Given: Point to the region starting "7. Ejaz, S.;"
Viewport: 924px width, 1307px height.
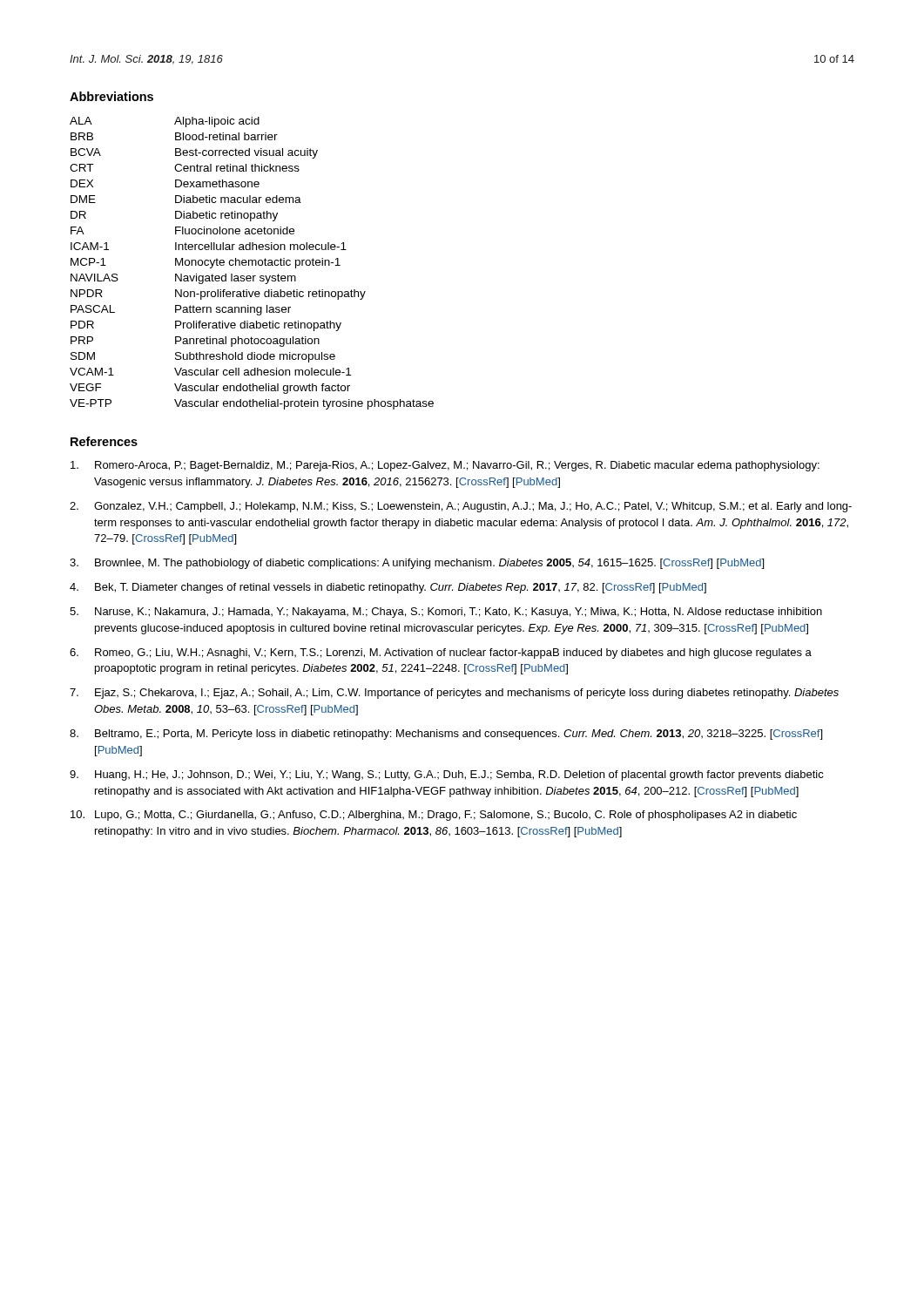Looking at the screenshot, I should coord(462,702).
